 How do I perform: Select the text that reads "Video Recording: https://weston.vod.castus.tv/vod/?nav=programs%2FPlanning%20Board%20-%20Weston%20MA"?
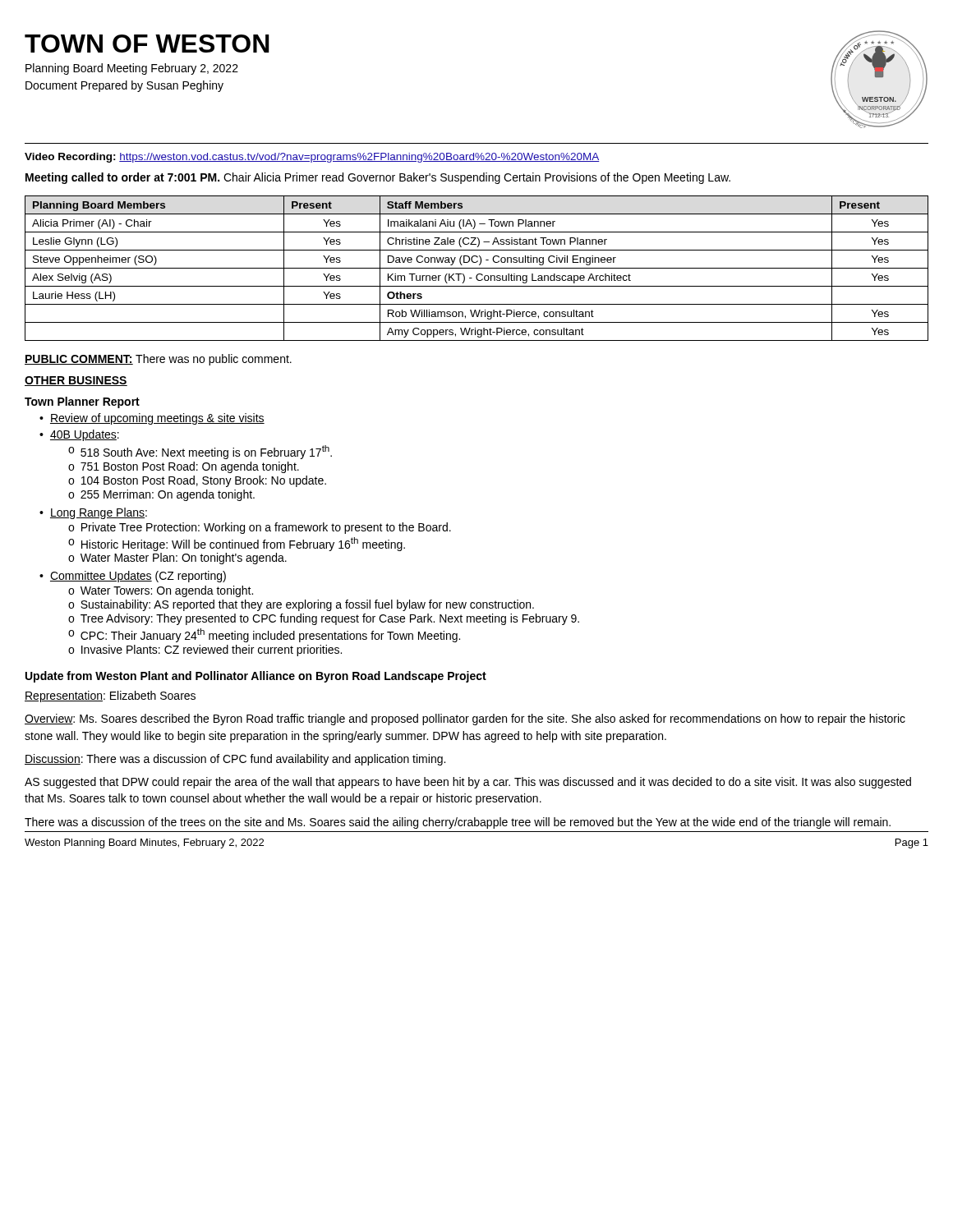[312, 156]
